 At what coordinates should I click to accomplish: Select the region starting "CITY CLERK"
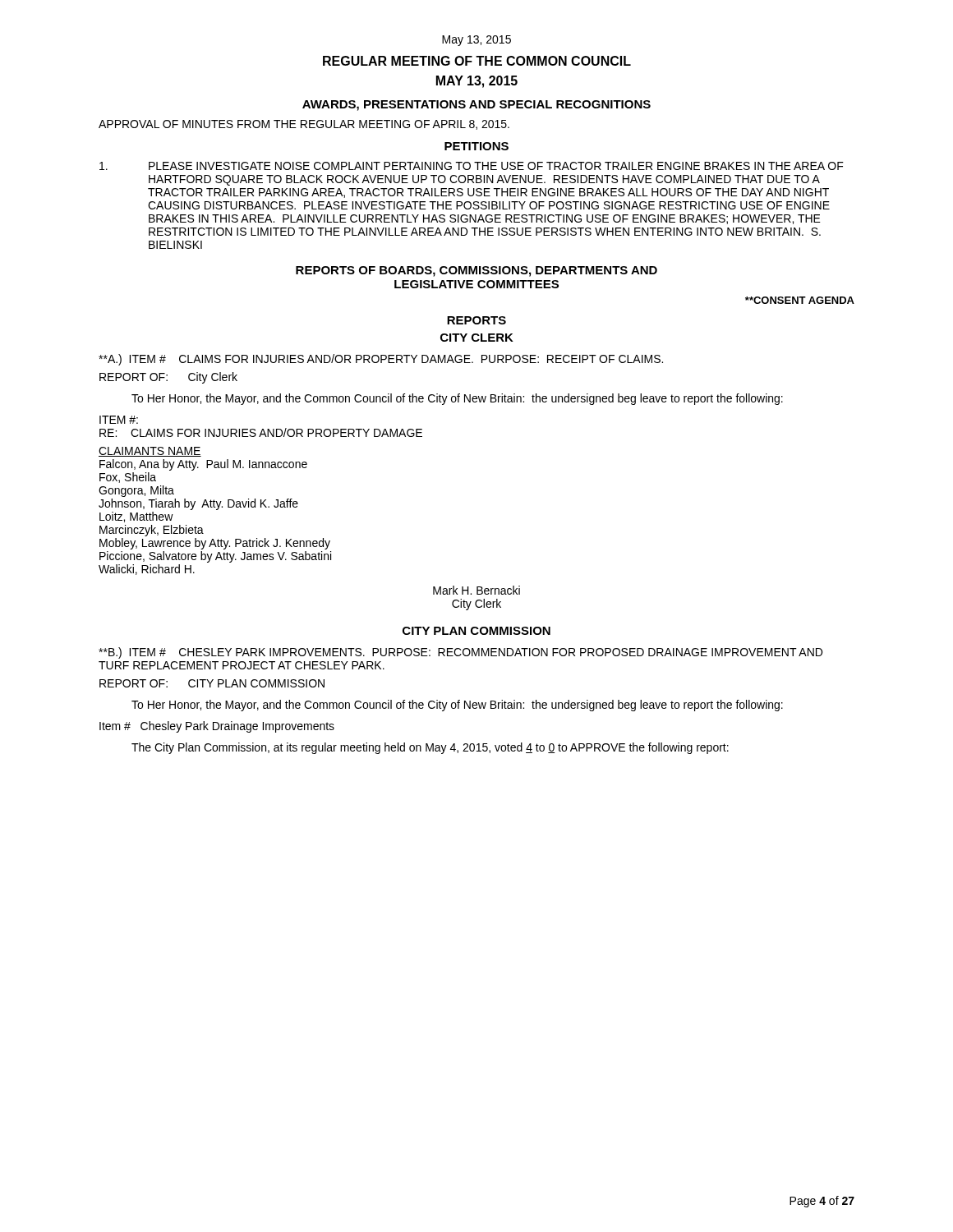click(476, 337)
